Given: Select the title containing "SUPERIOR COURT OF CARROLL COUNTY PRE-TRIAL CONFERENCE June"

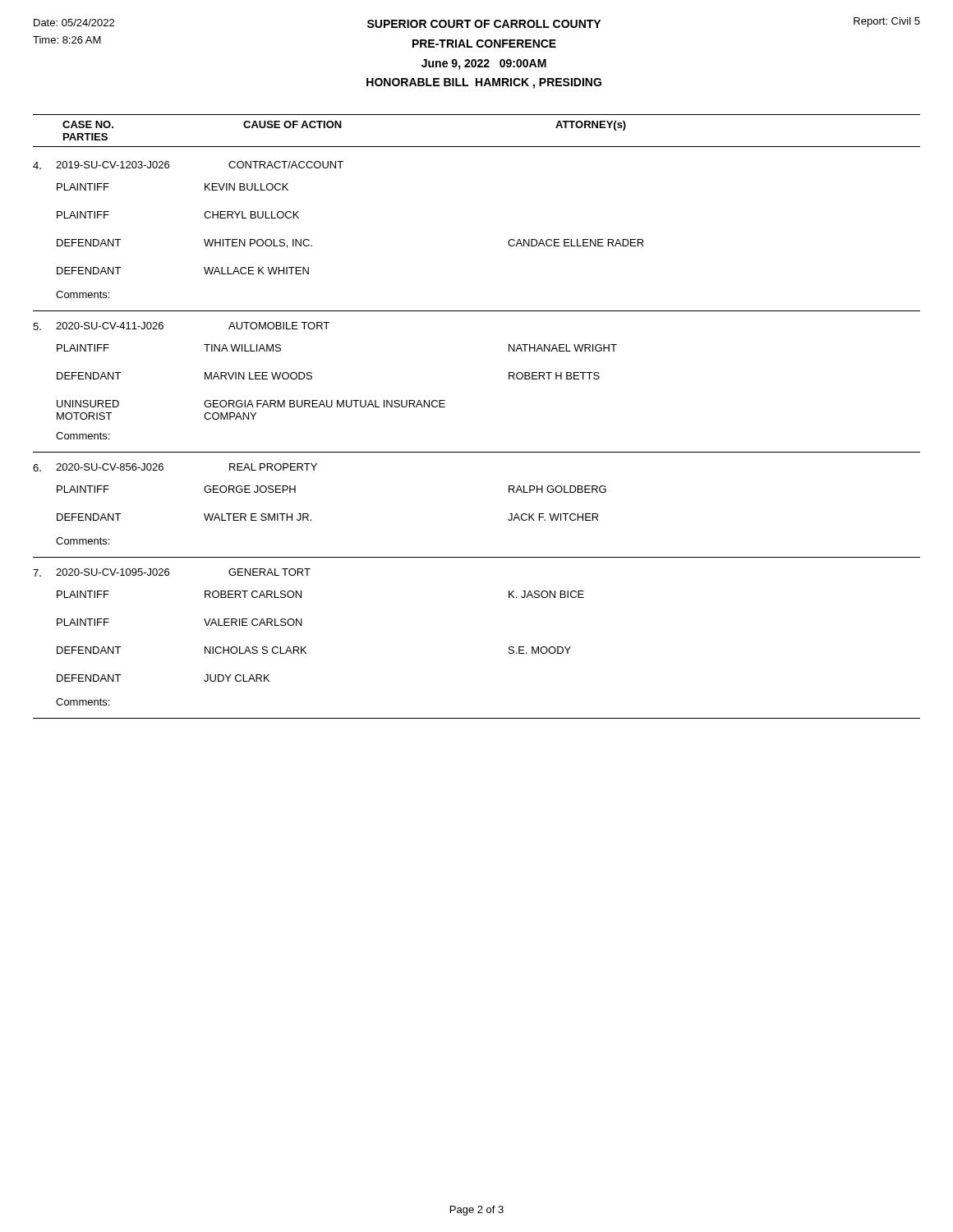Looking at the screenshot, I should 484,53.
